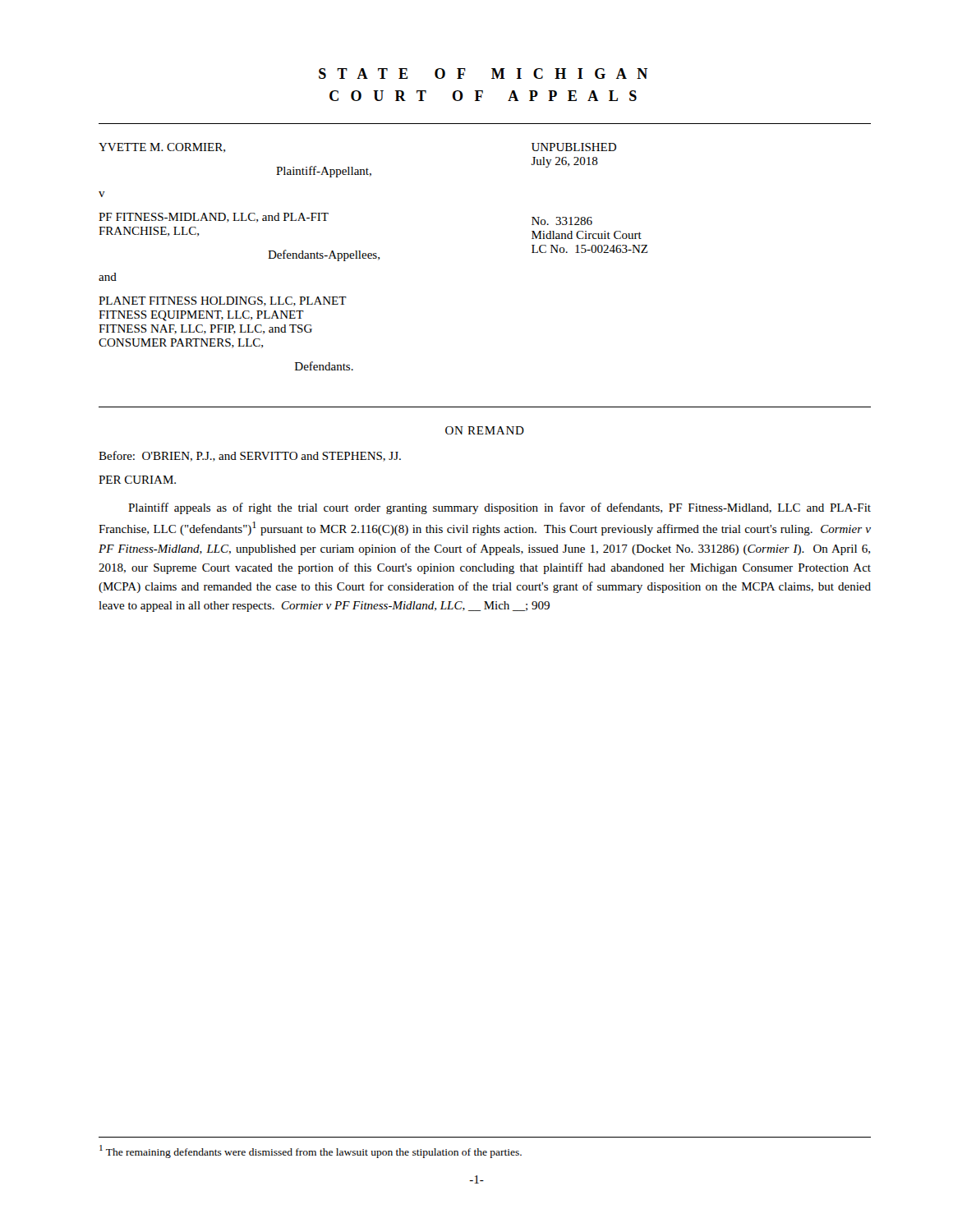The width and height of the screenshot is (953, 1232).
Task: Click on the footnote that says "1 The remaining defendants"
Action: point(310,1150)
